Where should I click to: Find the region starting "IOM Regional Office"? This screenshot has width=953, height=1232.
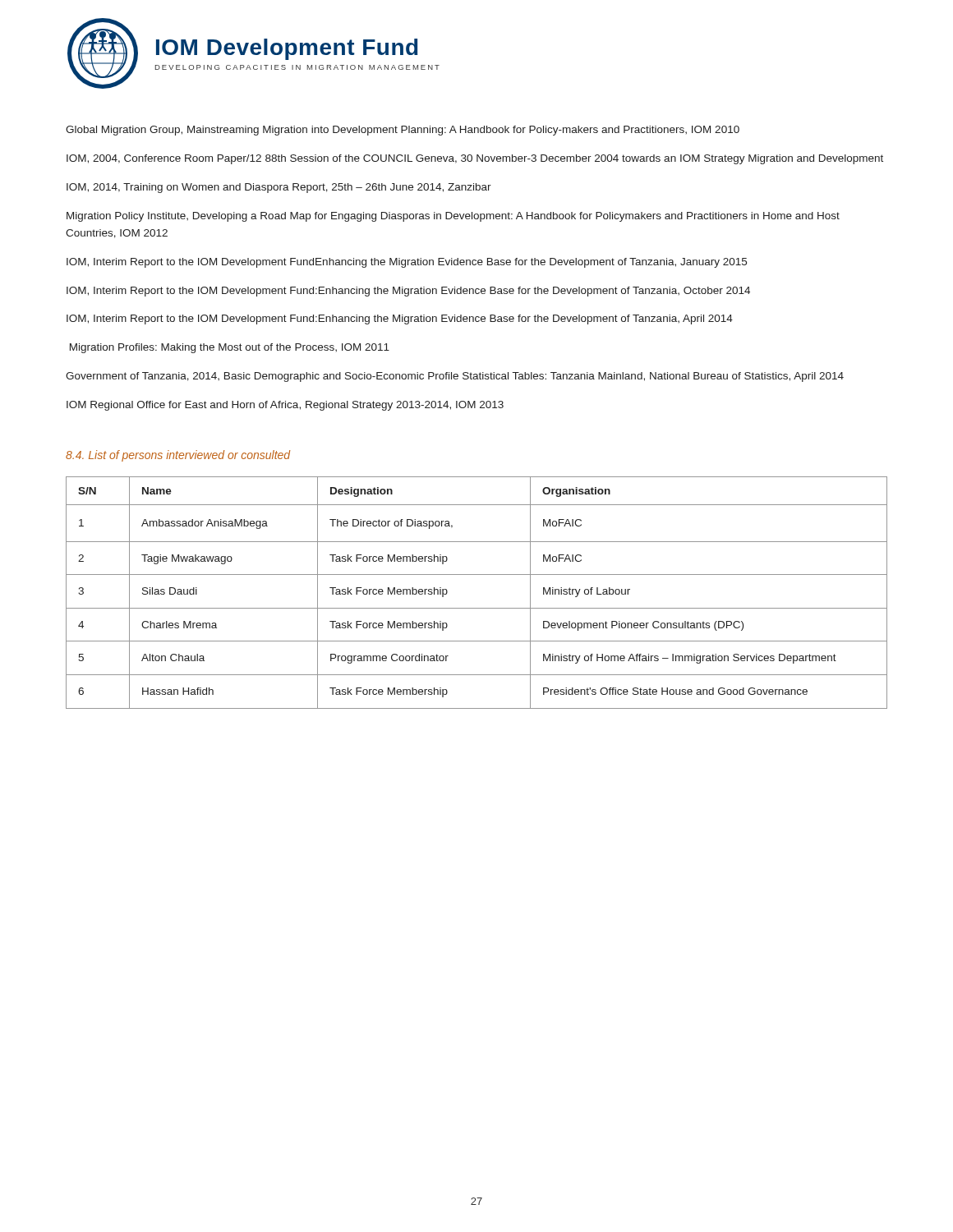click(x=285, y=405)
